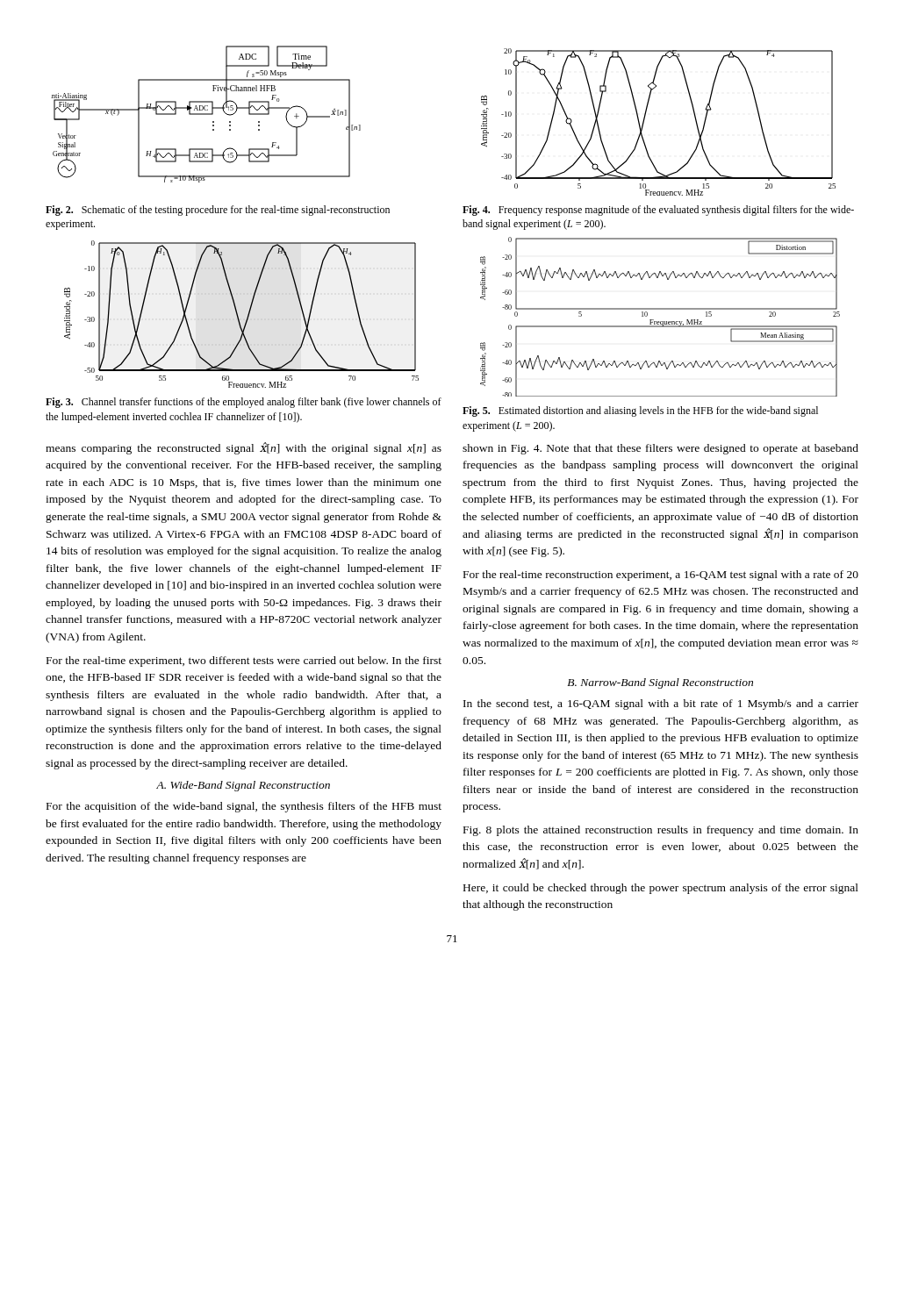Where is the caption that starts "Fig. 3. Channel transfer functions of the employed"?
Viewport: 904px width, 1316px height.
(243, 409)
